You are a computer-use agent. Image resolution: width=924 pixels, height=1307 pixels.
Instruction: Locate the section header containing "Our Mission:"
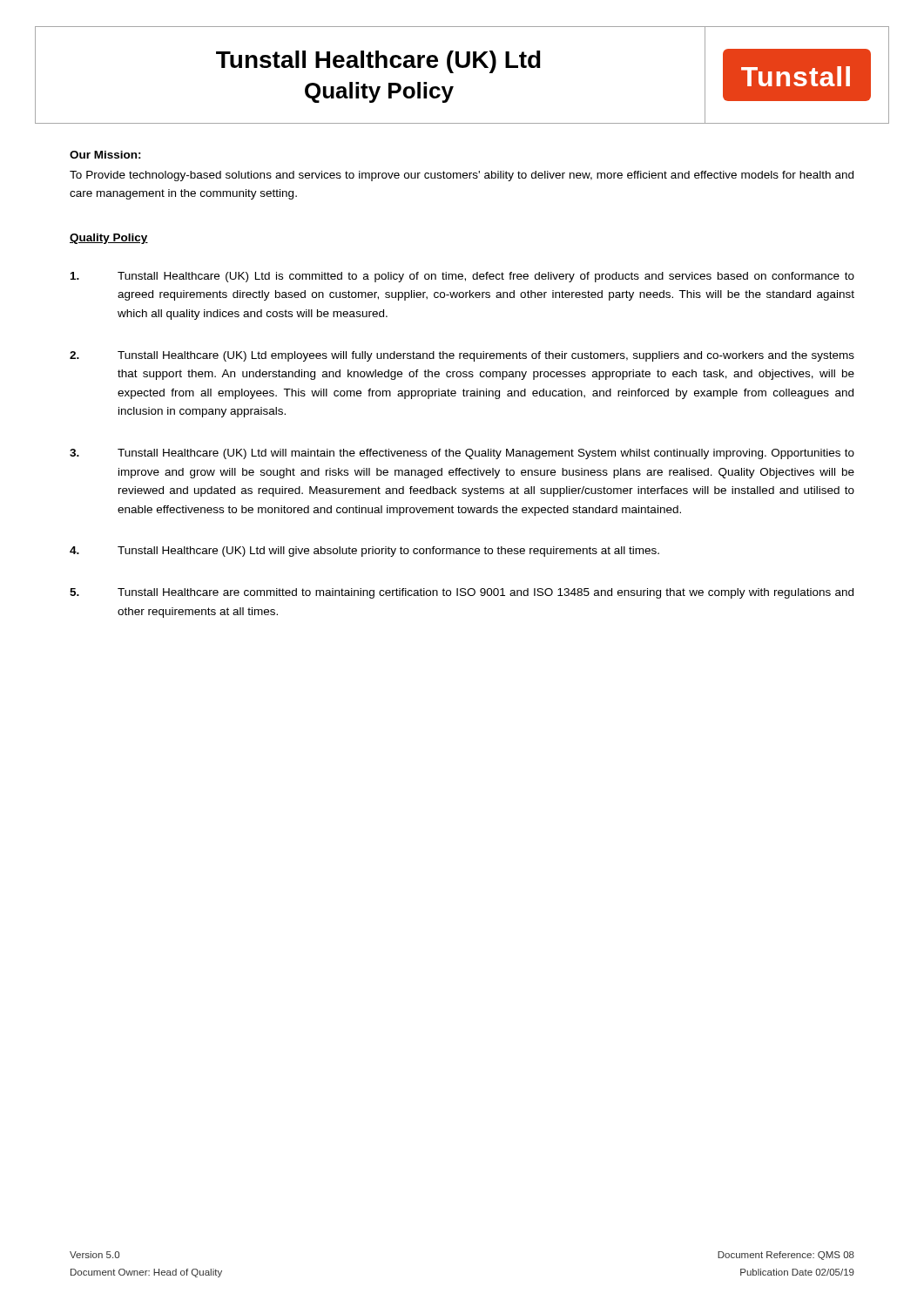click(106, 155)
